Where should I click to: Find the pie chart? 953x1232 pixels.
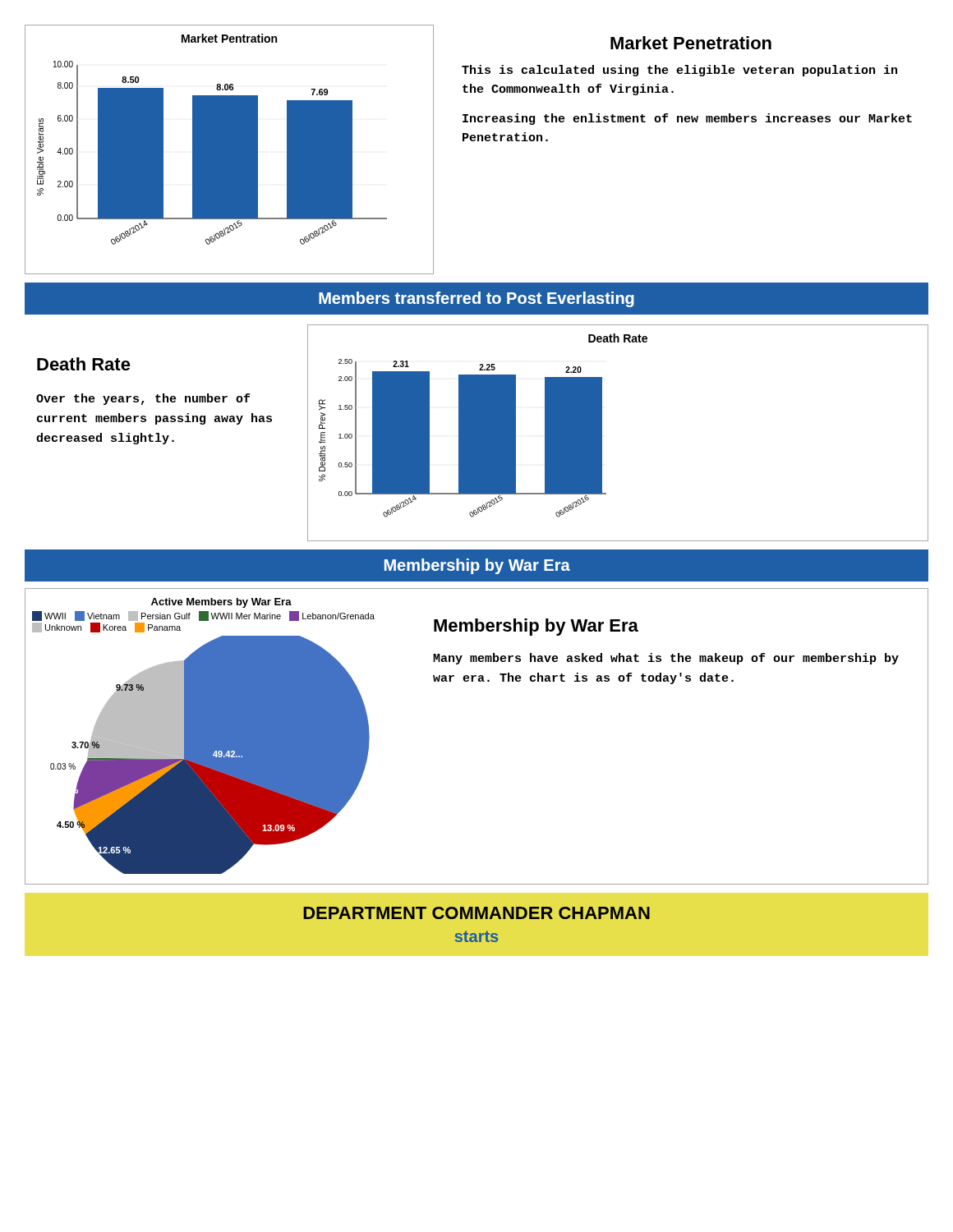221,736
